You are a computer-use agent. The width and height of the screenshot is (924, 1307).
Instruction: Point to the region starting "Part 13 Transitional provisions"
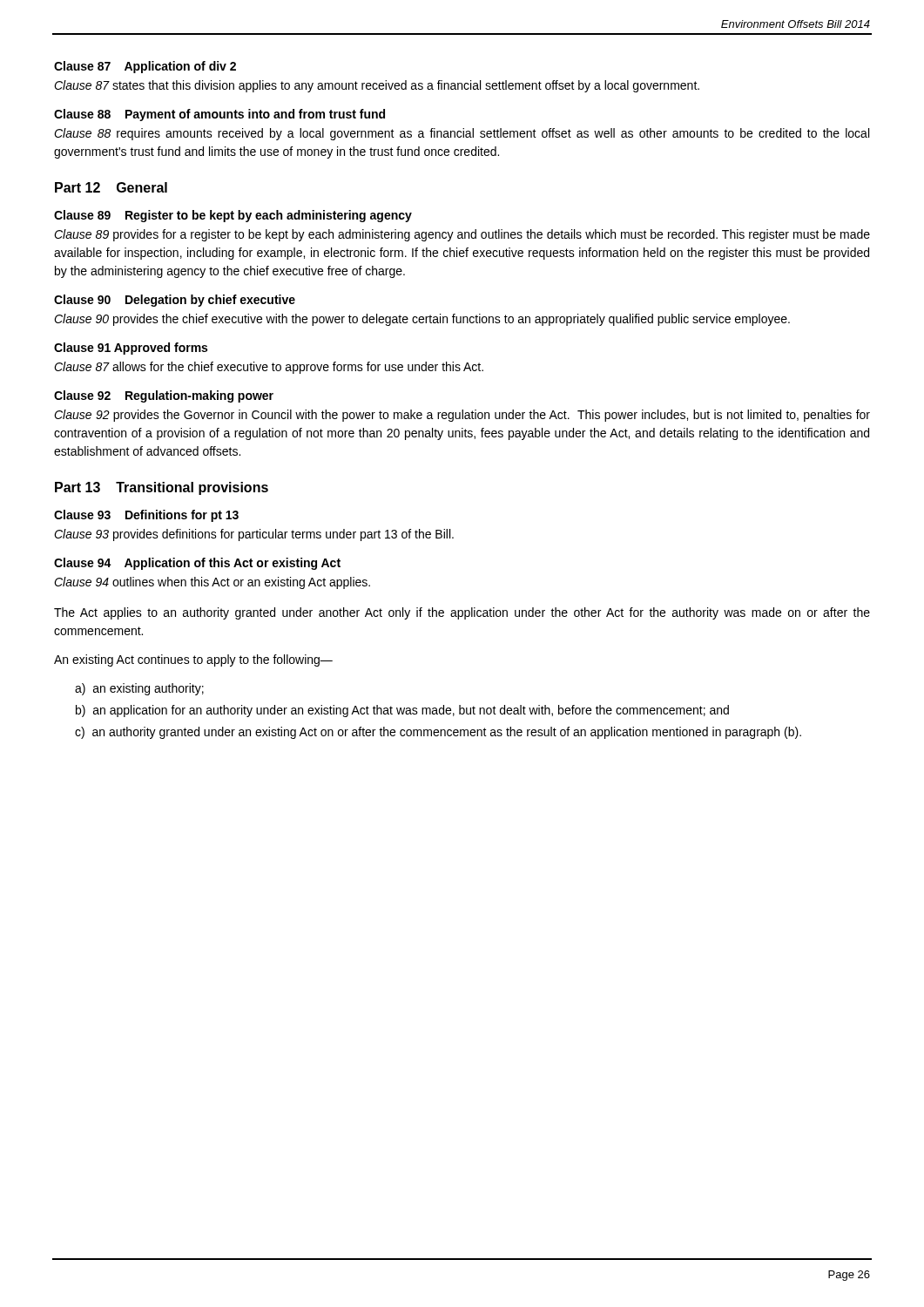tap(161, 488)
